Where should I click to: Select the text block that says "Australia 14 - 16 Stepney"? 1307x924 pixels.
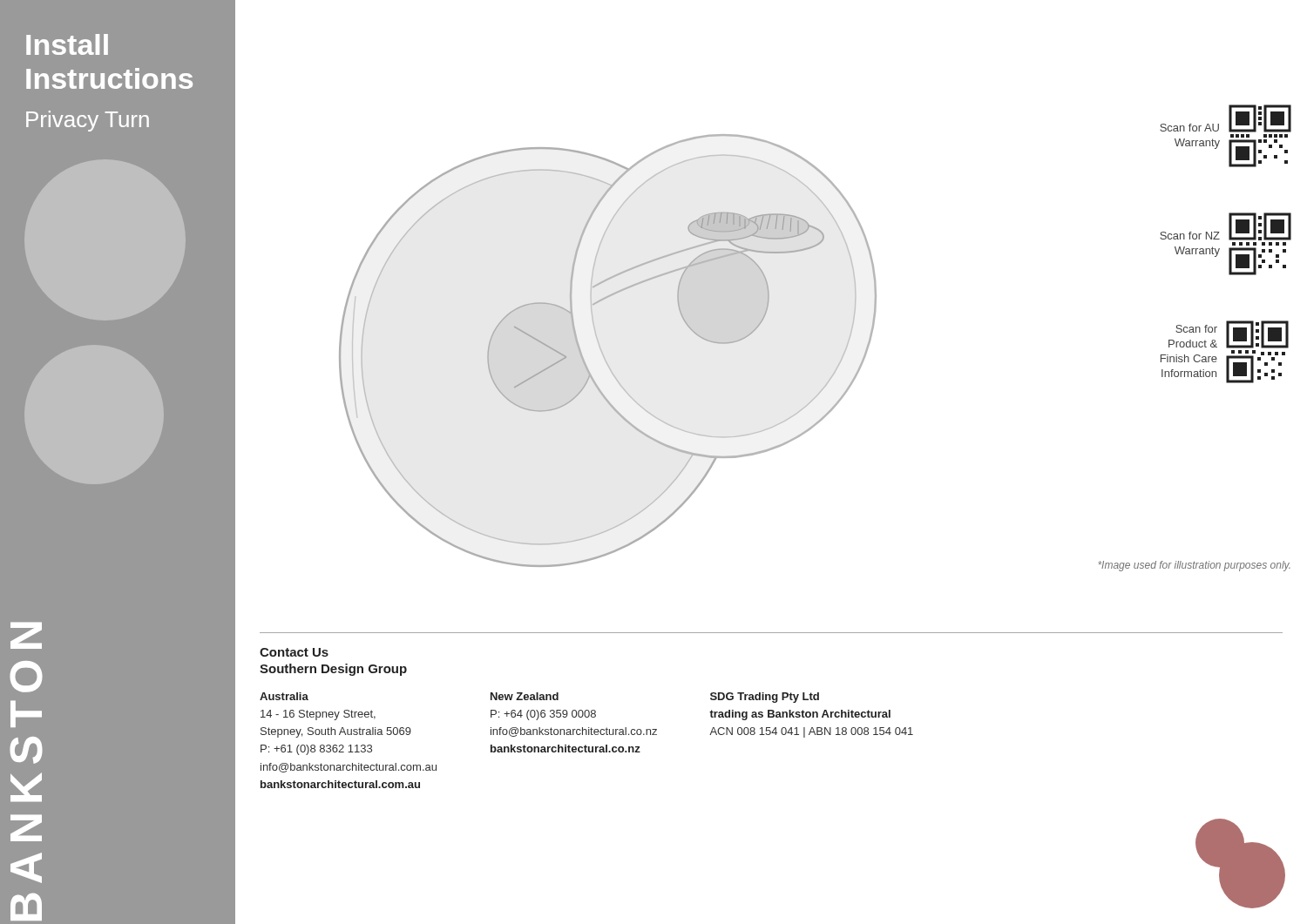[x=349, y=740]
